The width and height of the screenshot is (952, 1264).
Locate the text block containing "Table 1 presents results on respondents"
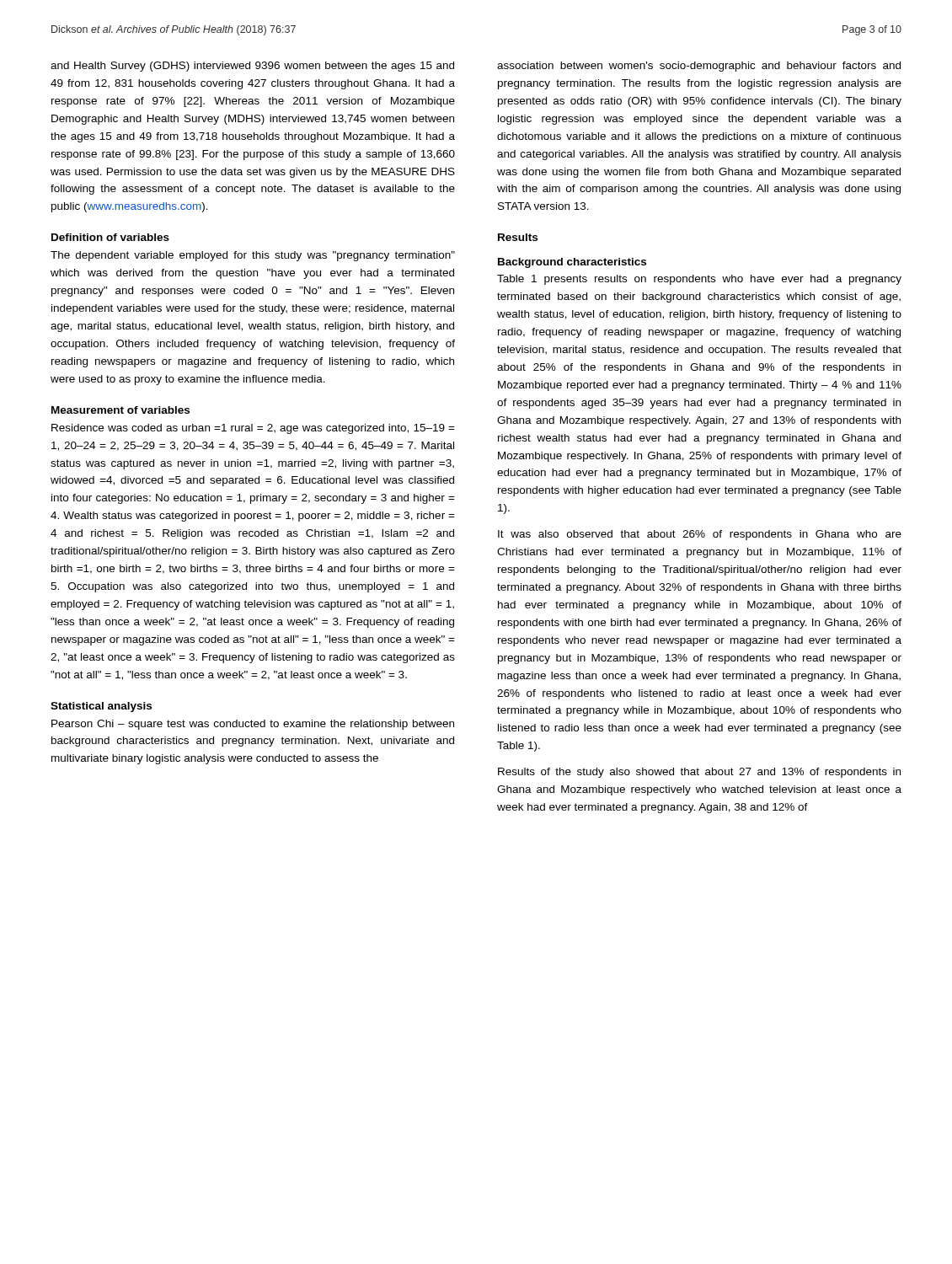tap(699, 393)
